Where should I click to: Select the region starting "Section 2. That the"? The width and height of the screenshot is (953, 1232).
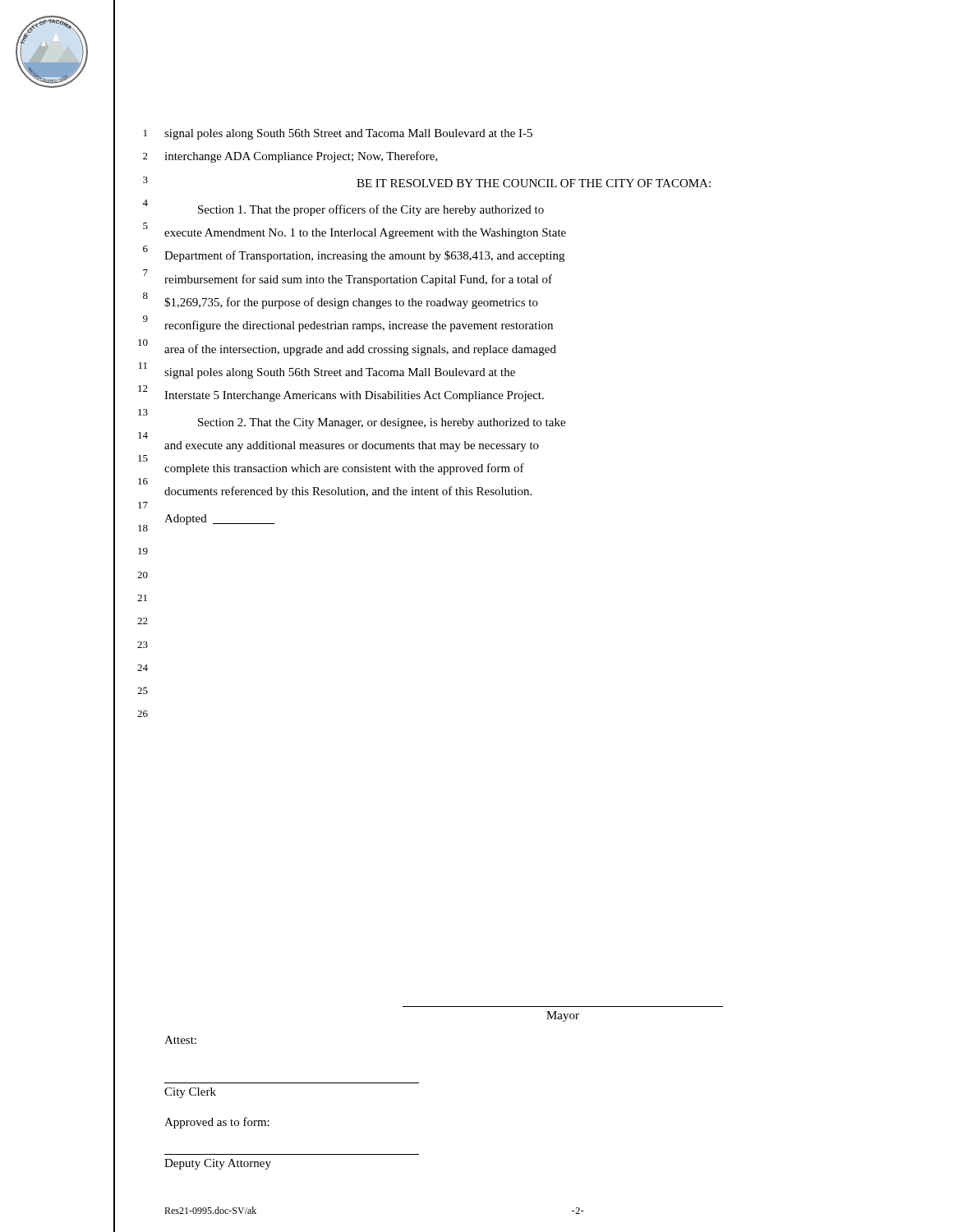point(381,422)
